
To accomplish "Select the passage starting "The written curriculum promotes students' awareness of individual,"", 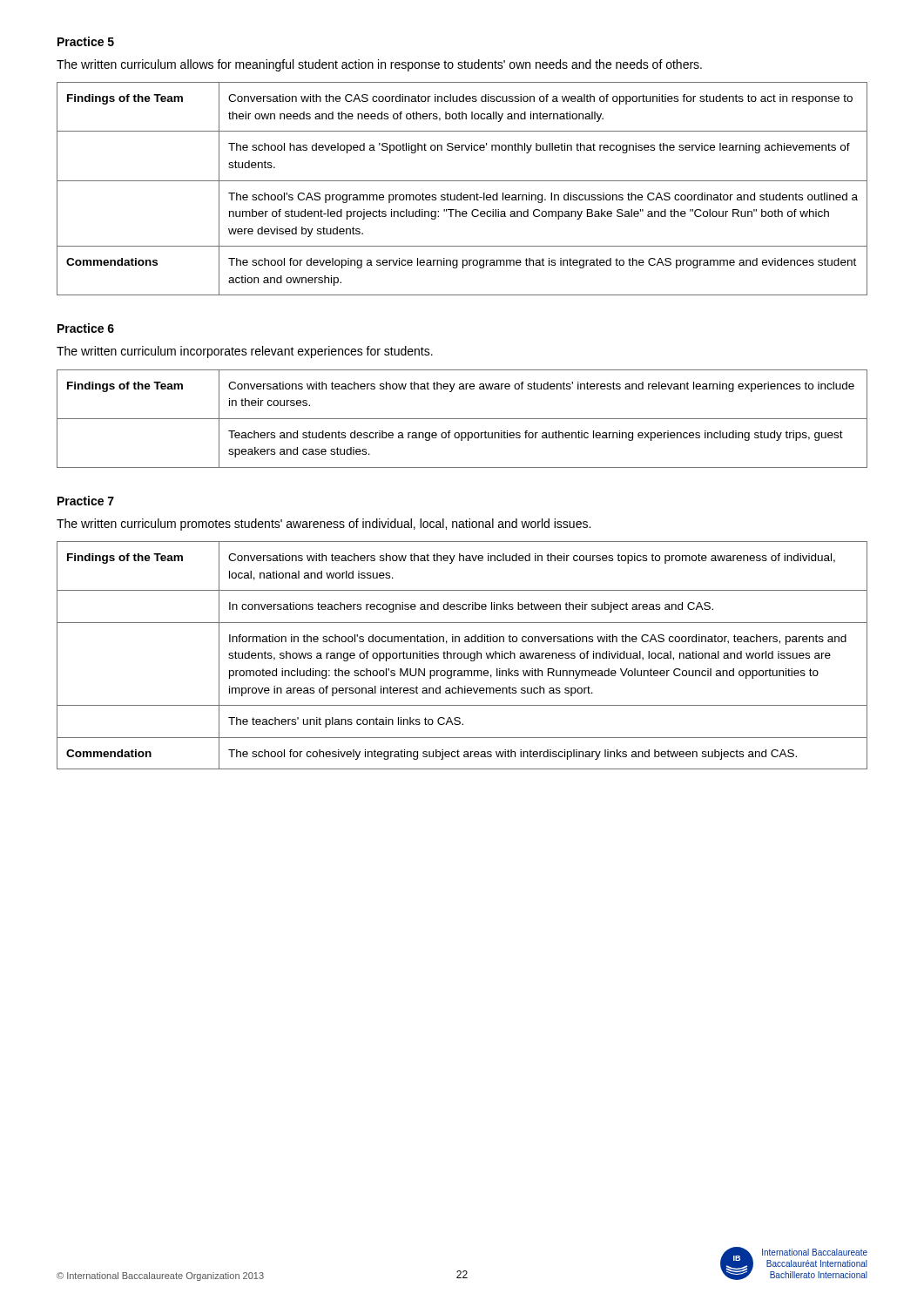I will pos(324,524).
